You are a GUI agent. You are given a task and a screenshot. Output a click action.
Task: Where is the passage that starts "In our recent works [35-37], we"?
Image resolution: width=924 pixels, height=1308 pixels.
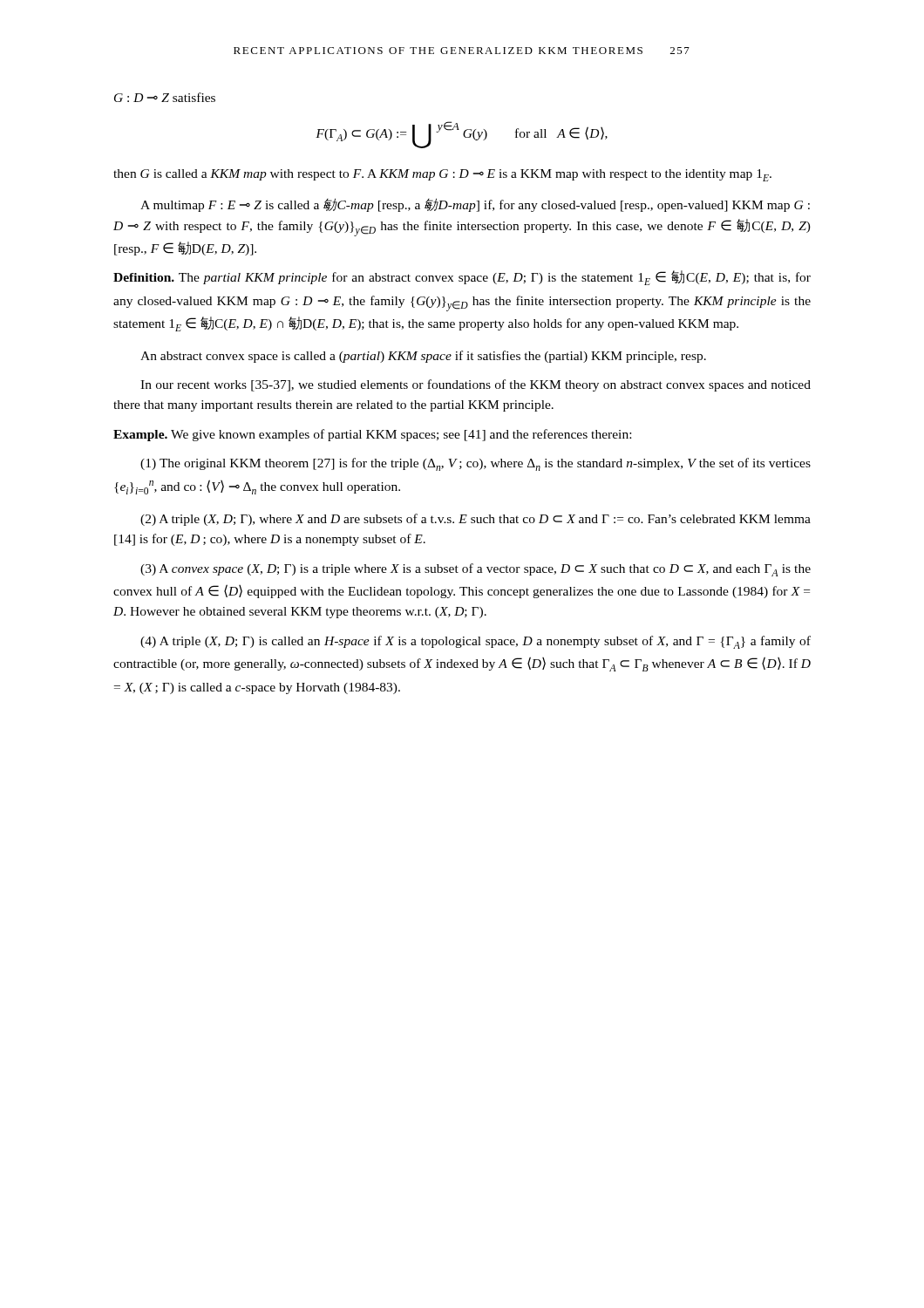click(x=462, y=394)
